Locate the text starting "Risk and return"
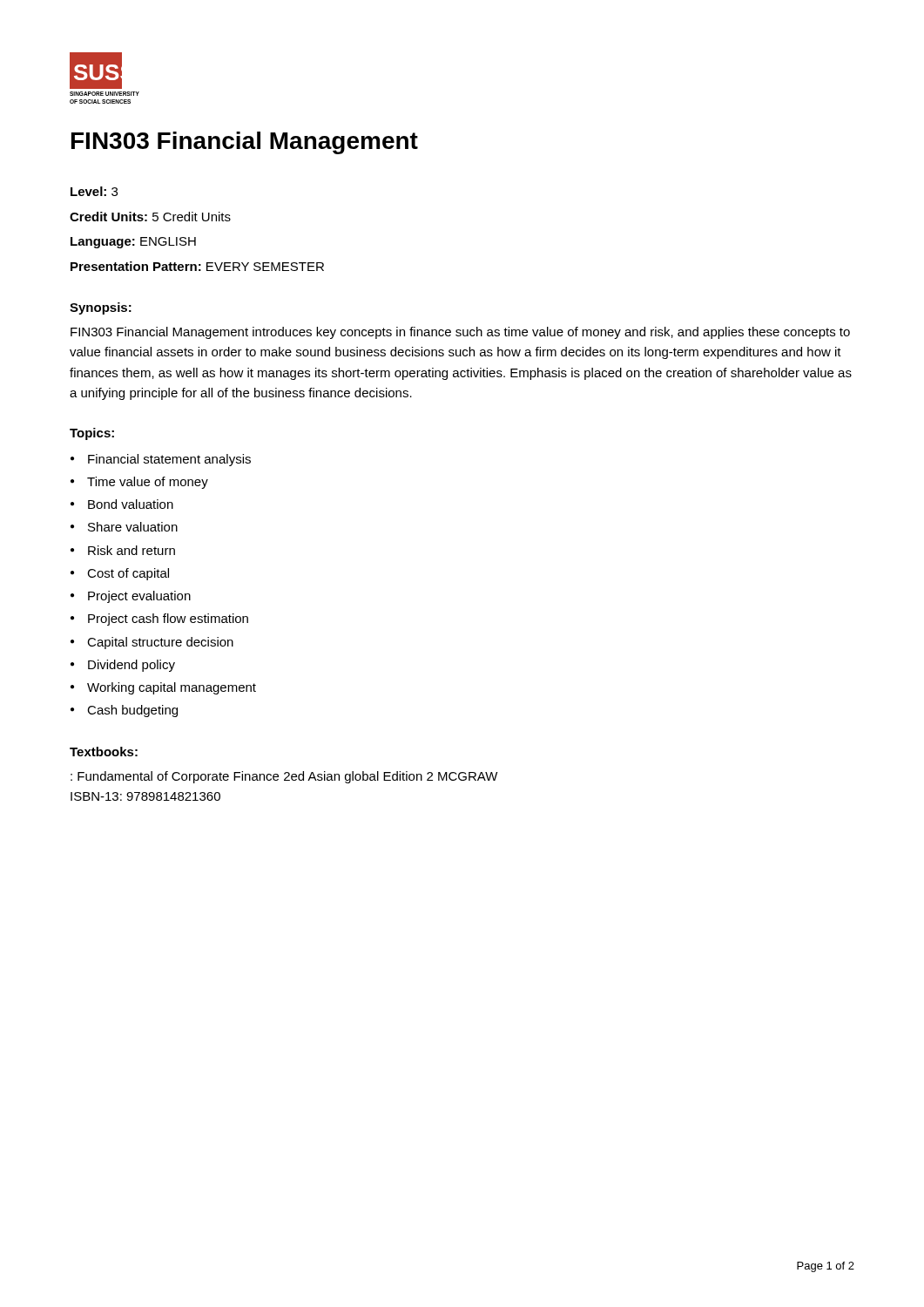This screenshot has width=924, height=1307. click(123, 550)
